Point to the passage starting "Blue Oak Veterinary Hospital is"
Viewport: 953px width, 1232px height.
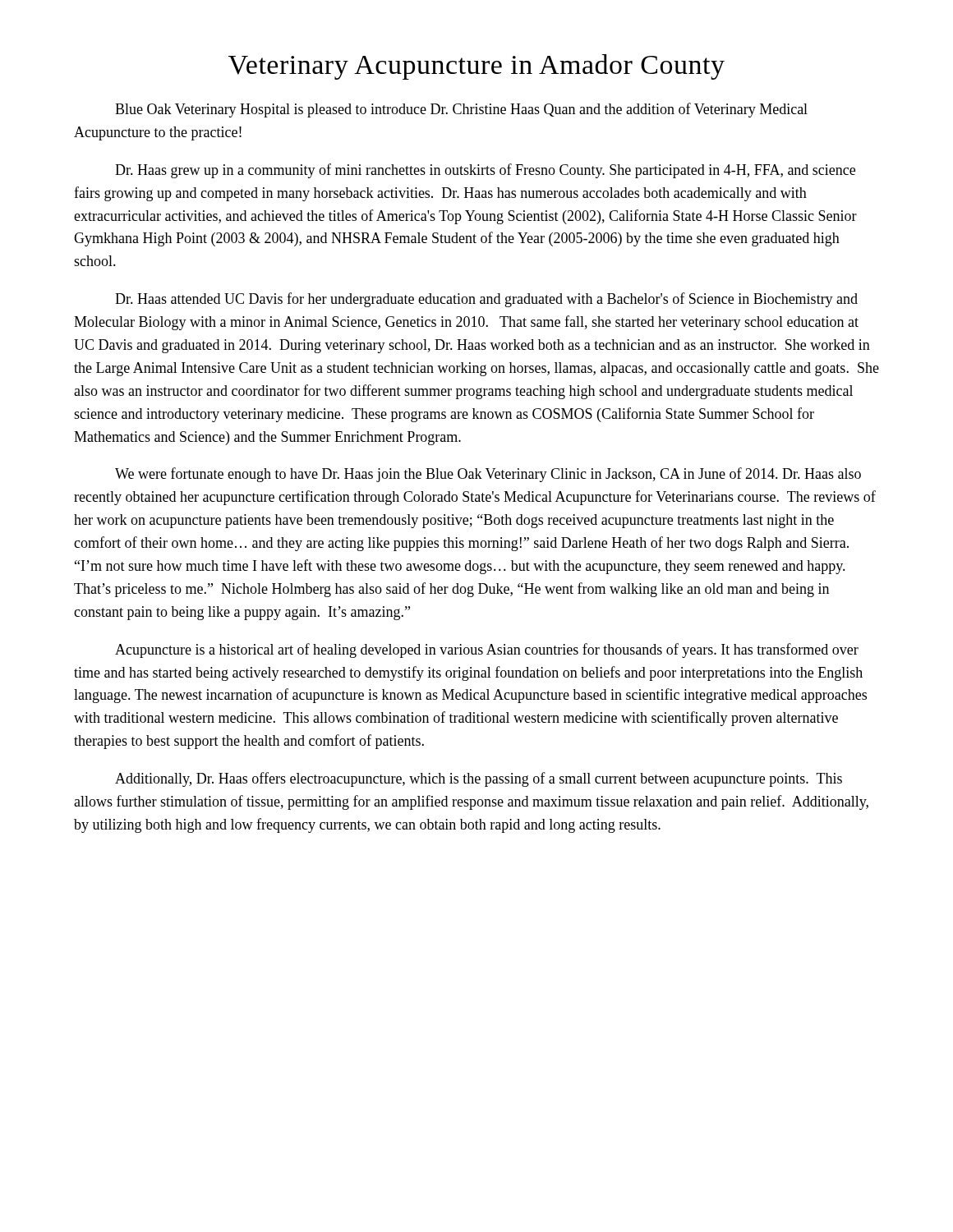(x=441, y=121)
